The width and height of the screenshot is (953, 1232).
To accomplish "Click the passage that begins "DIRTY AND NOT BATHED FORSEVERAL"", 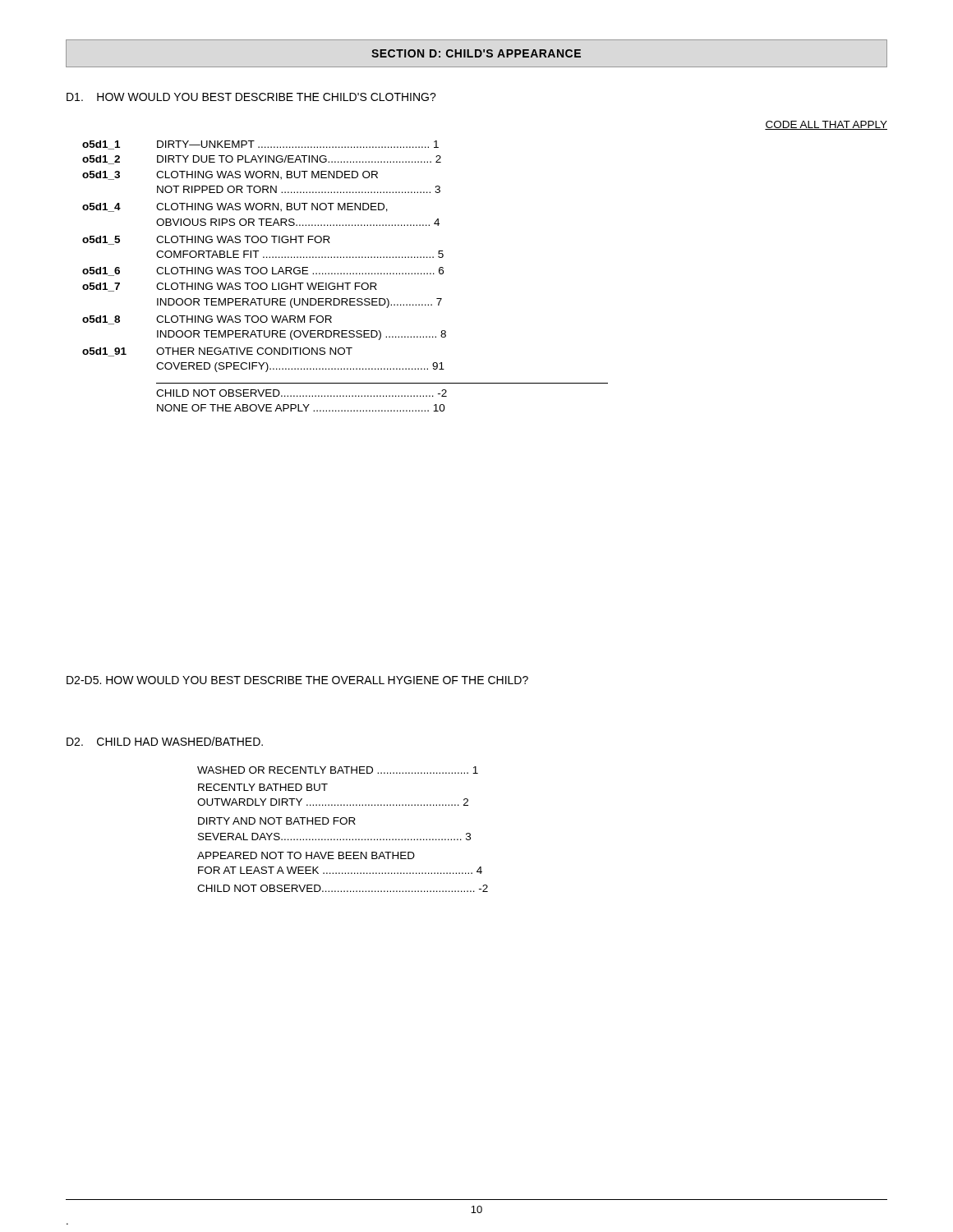I will [334, 829].
